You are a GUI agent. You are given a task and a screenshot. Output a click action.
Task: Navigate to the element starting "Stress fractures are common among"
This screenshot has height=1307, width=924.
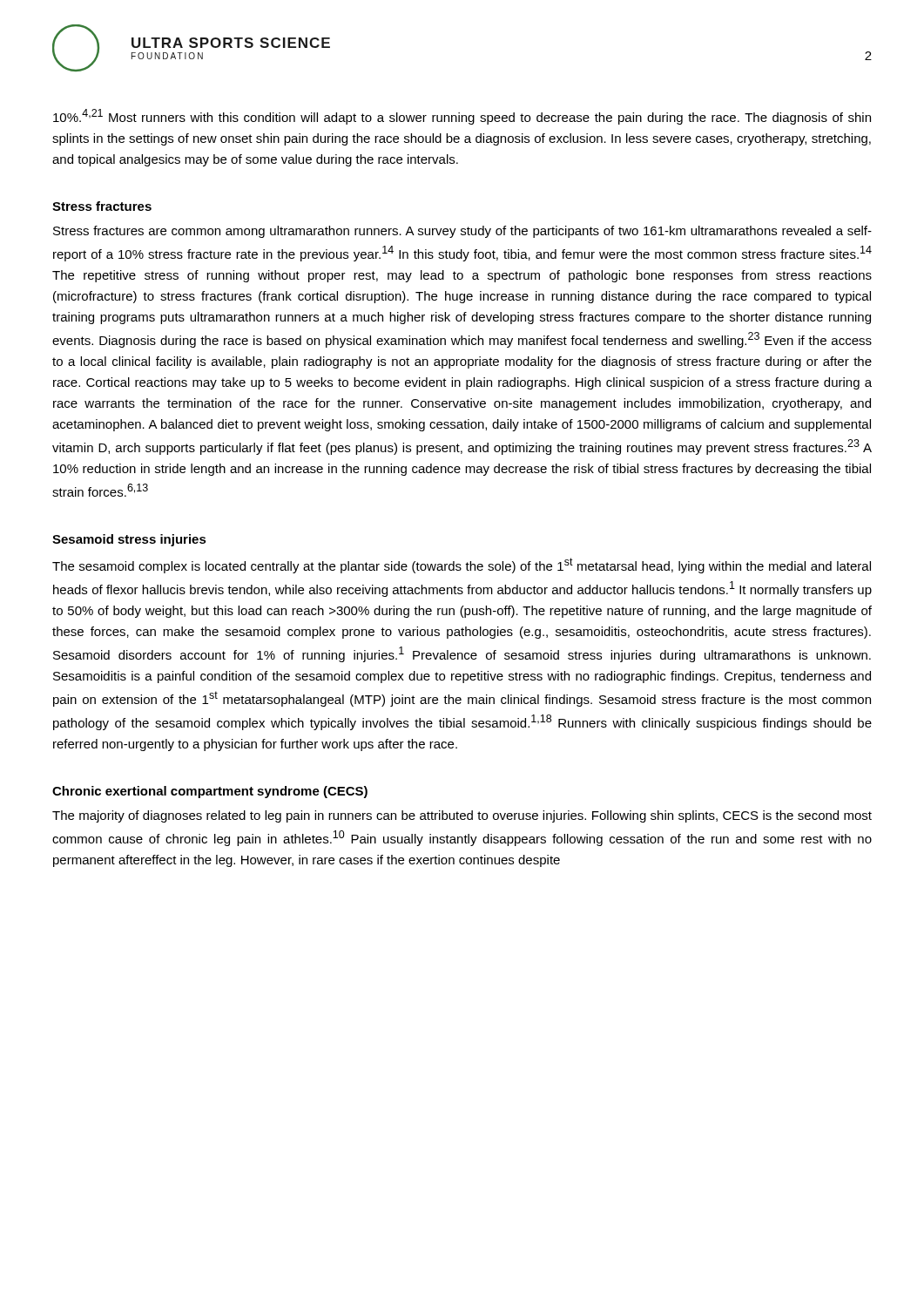click(462, 362)
